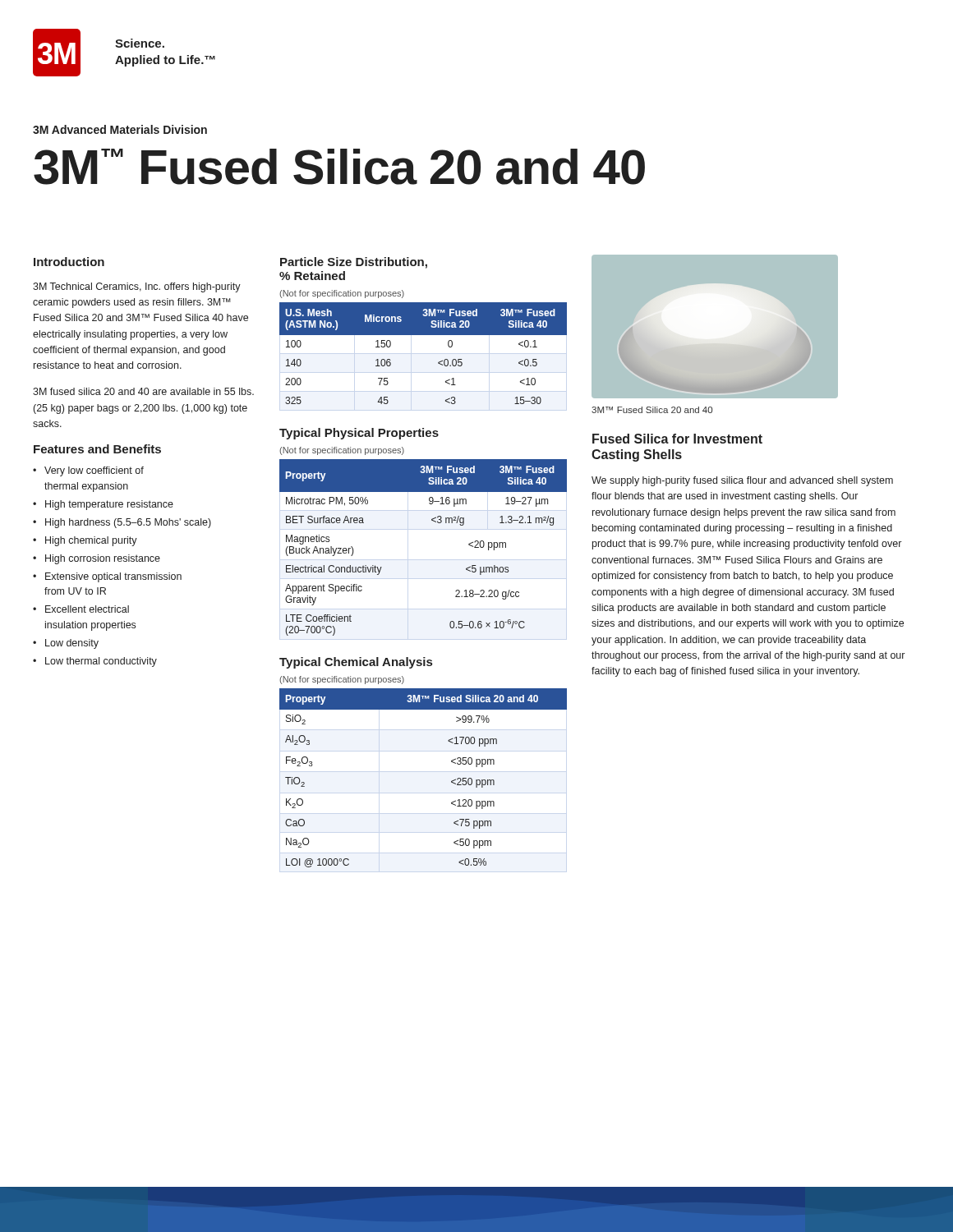
Task: Click on the block starting "Low thermal conductivity"
Action: pos(101,661)
